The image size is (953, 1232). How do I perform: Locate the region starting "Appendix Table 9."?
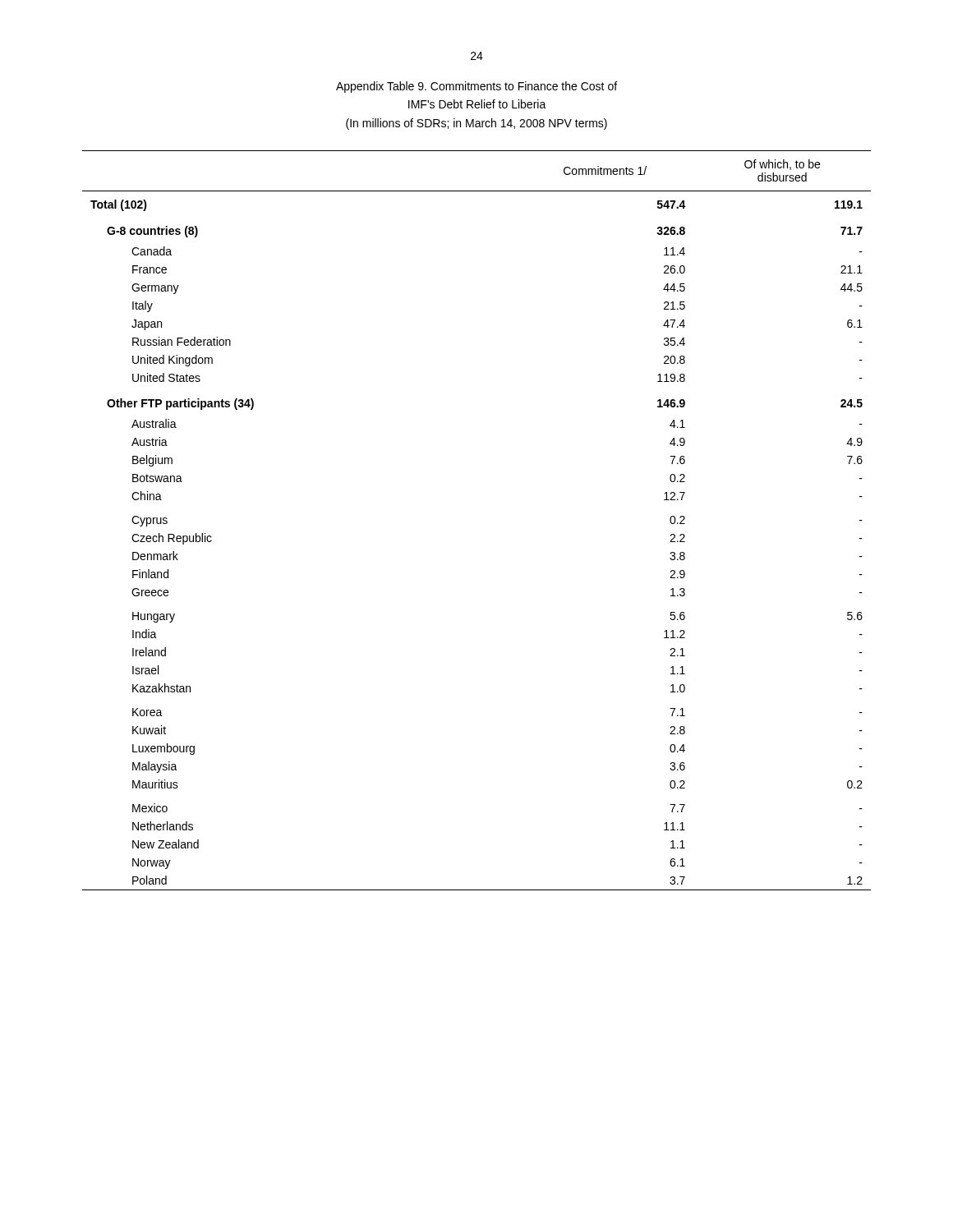[x=476, y=105]
